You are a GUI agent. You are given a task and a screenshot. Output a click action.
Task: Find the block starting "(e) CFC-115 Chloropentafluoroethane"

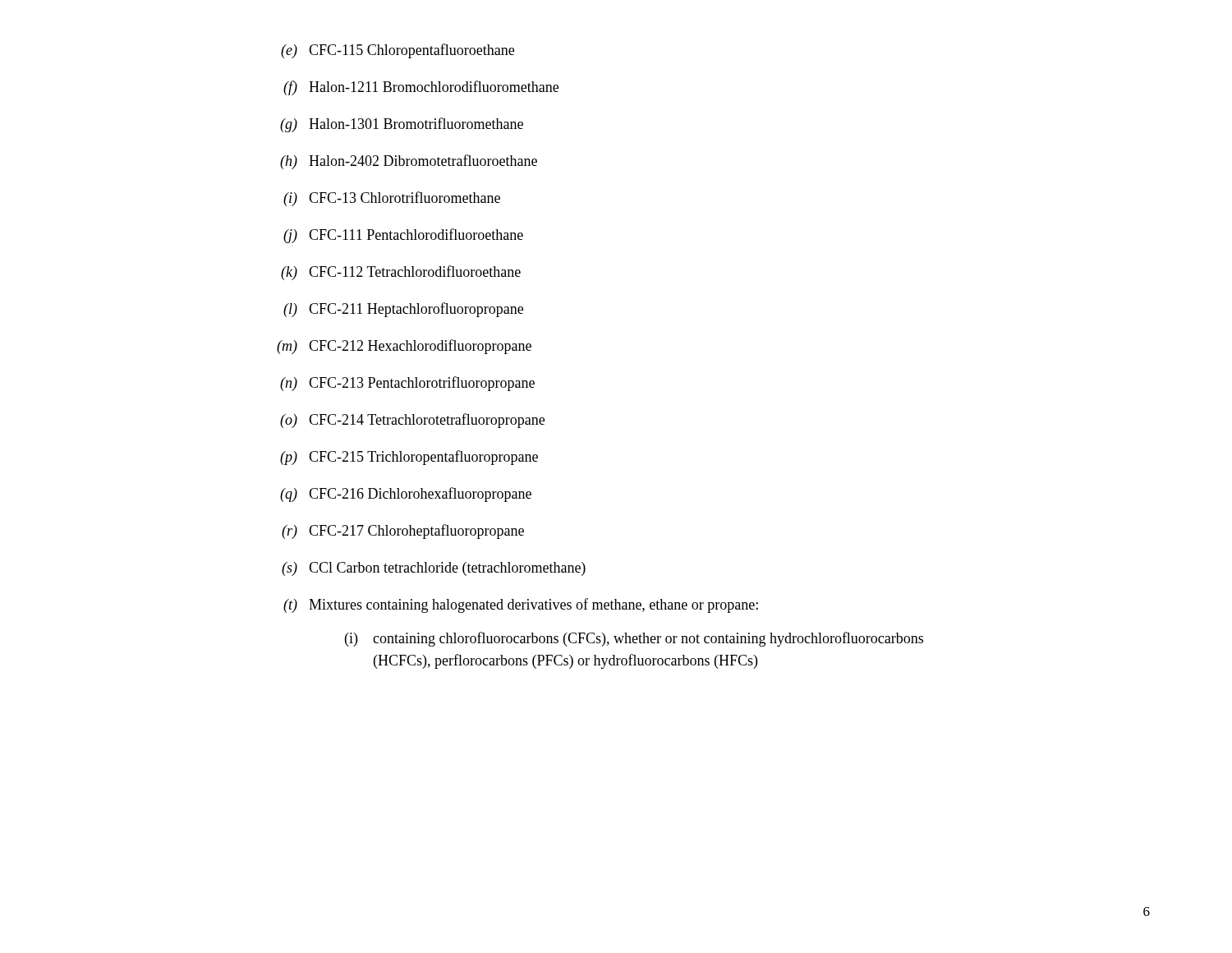pyautogui.click(x=398, y=51)
